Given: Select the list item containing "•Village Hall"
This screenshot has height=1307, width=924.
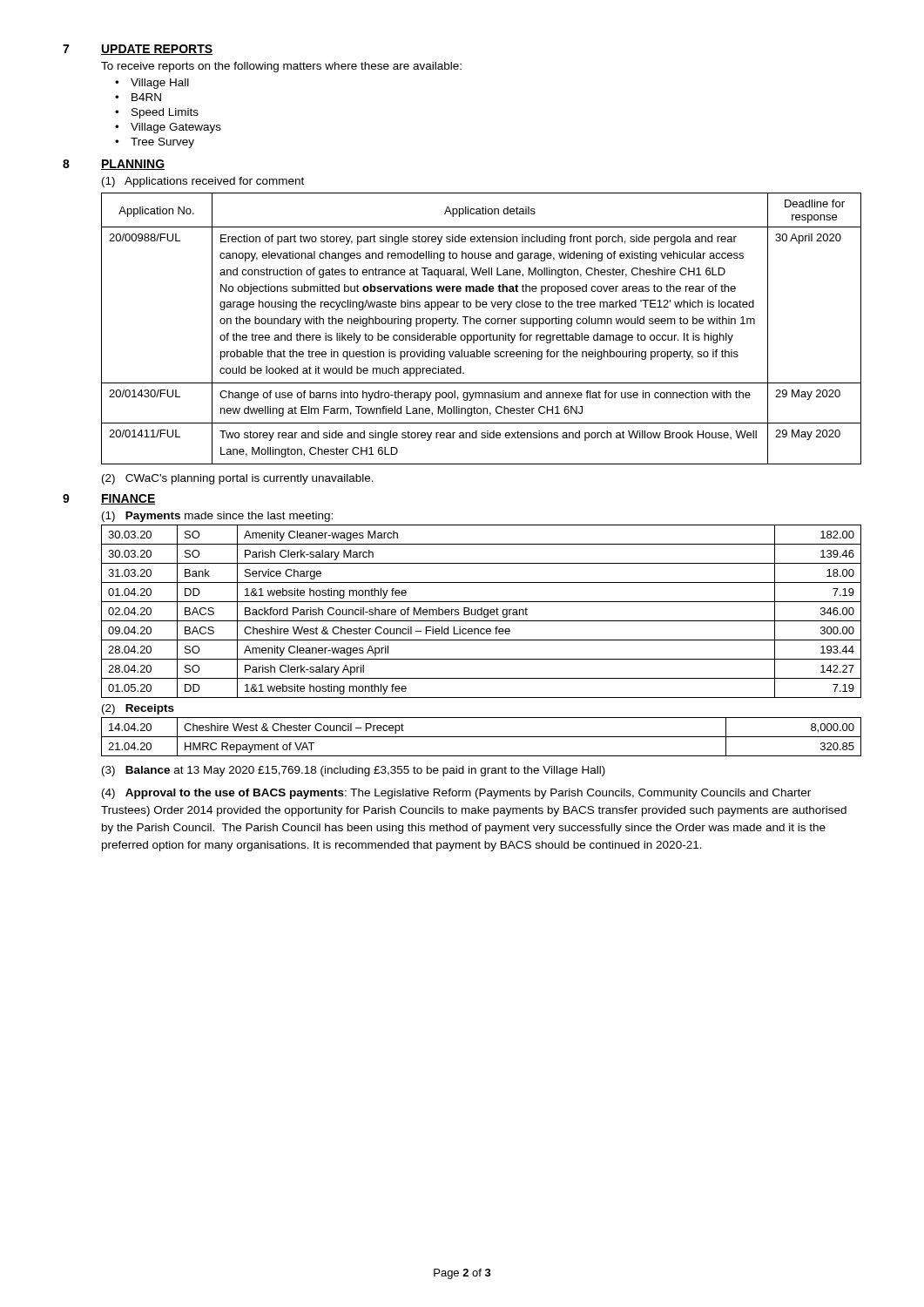Looking at the screenshot, I should pos(152,82).
